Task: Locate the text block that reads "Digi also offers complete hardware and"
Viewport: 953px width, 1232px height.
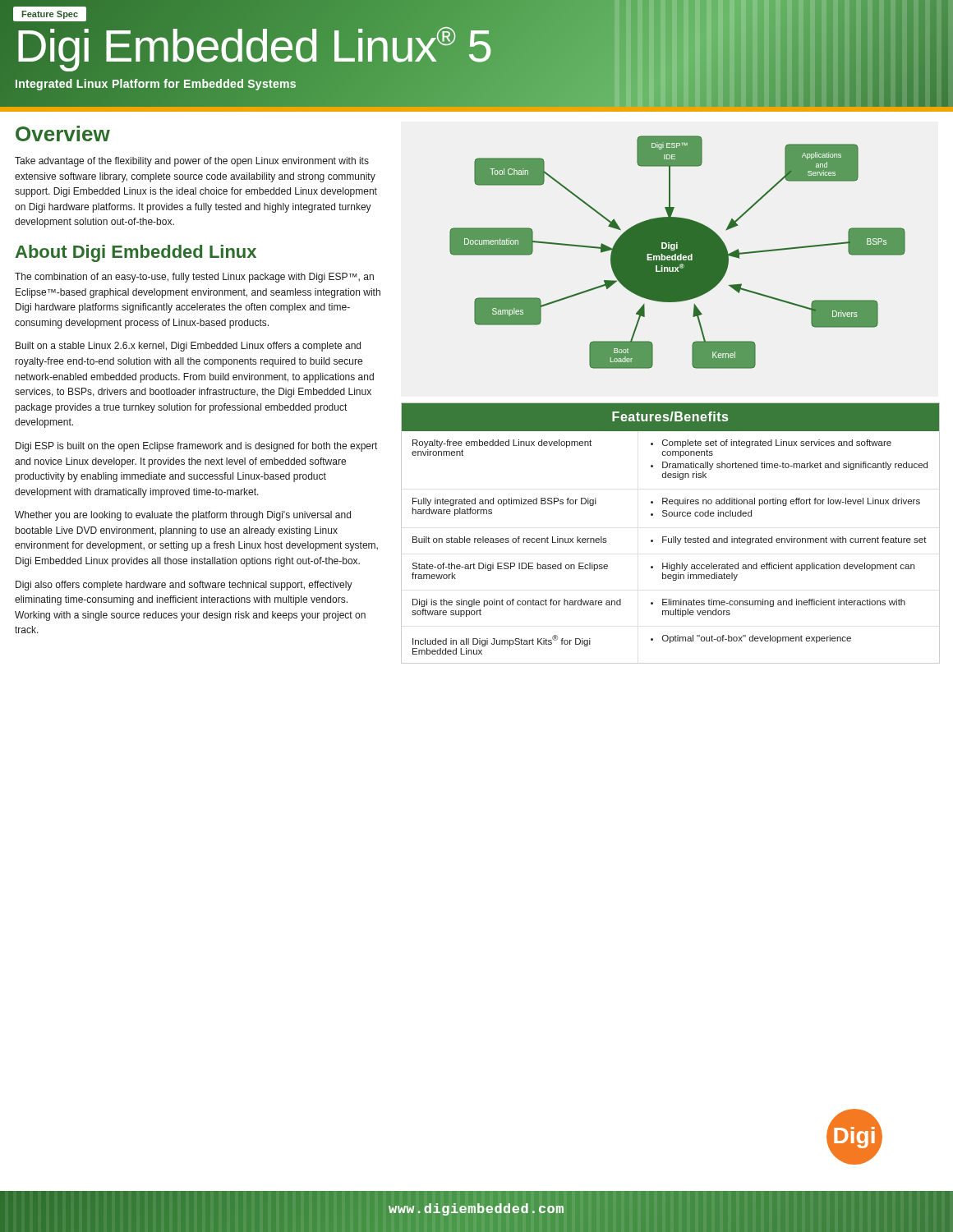Action: 190,607
